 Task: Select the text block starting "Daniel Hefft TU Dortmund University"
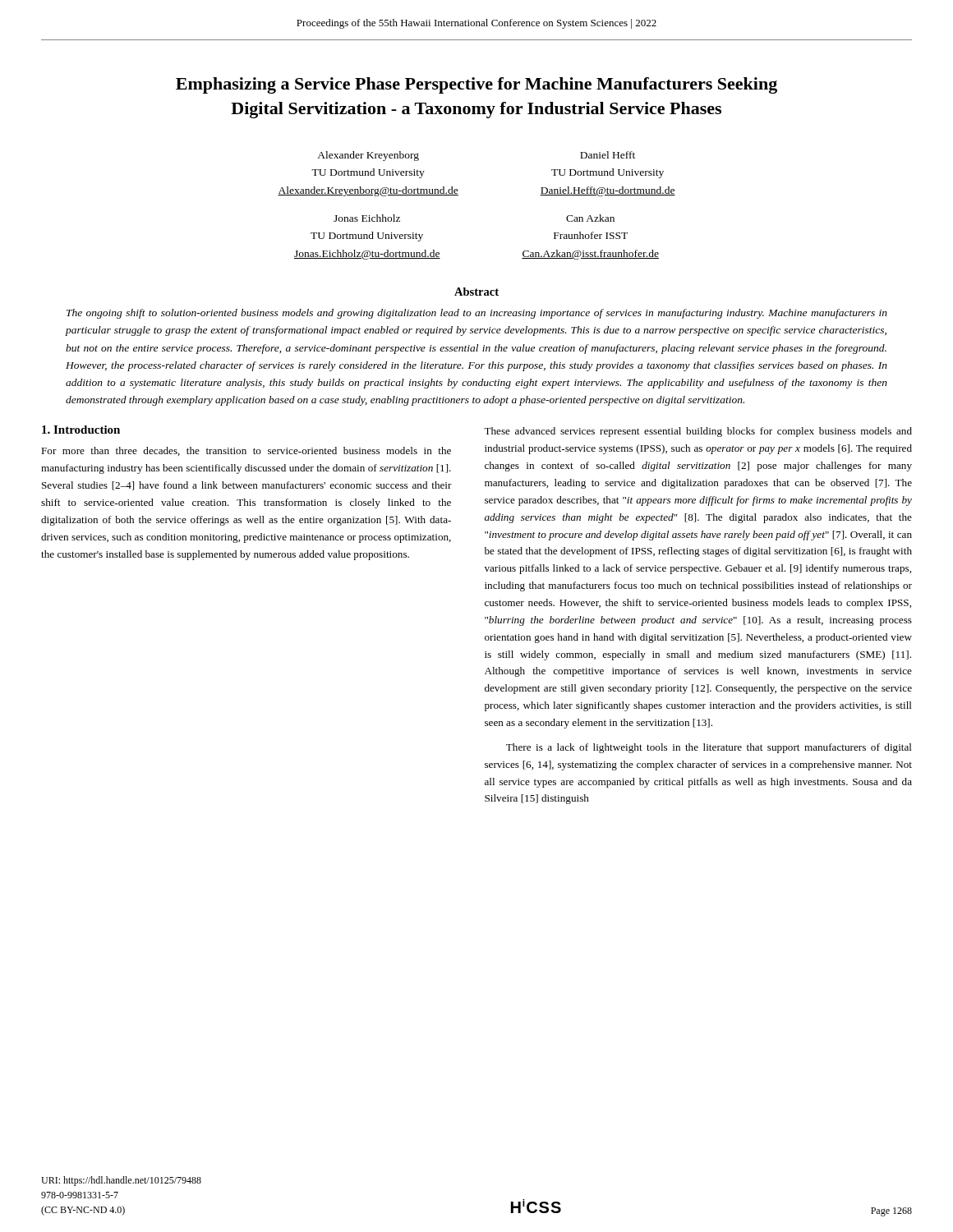point(608,172)
